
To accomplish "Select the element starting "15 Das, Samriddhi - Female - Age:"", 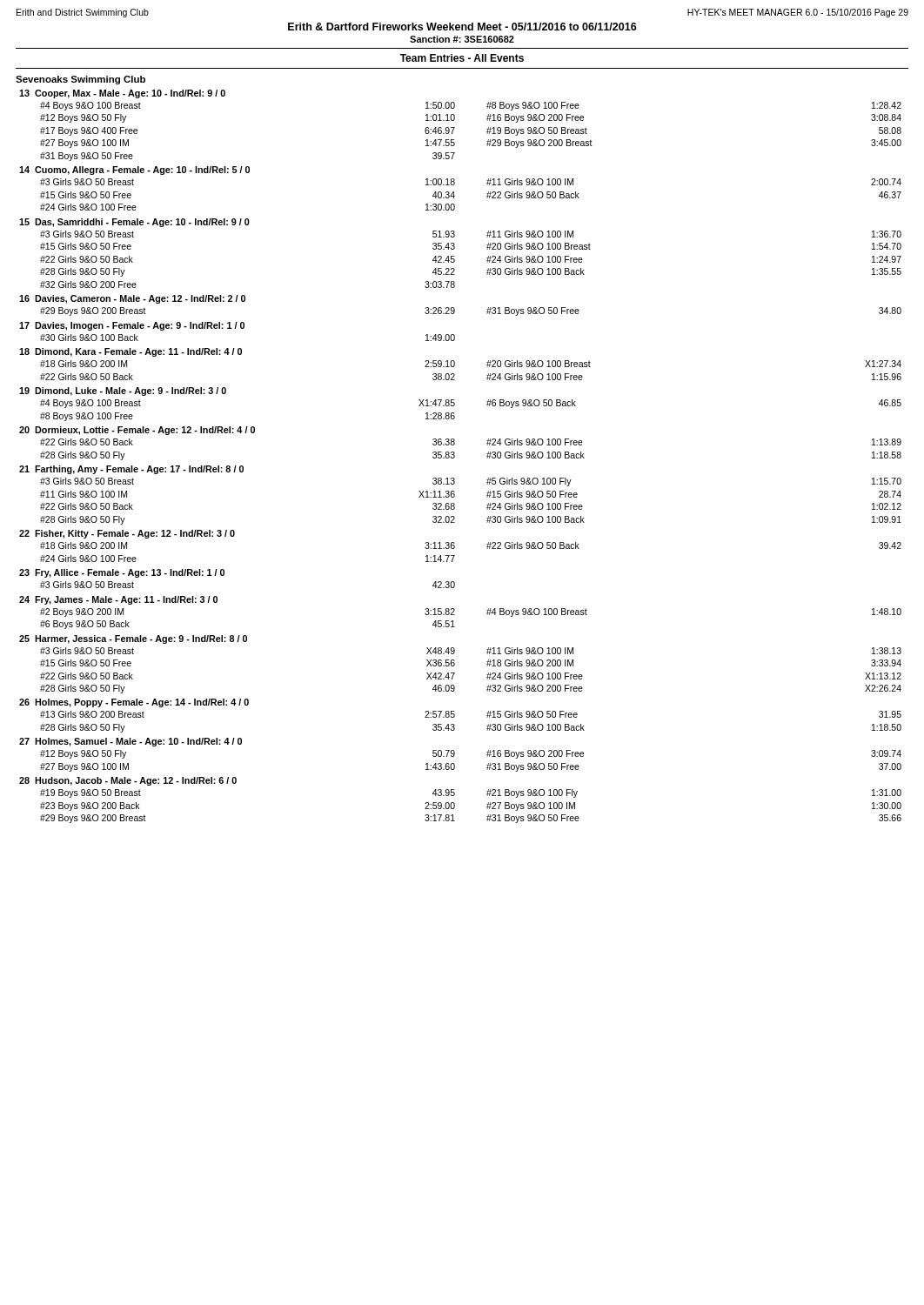I will coord(462,254).
